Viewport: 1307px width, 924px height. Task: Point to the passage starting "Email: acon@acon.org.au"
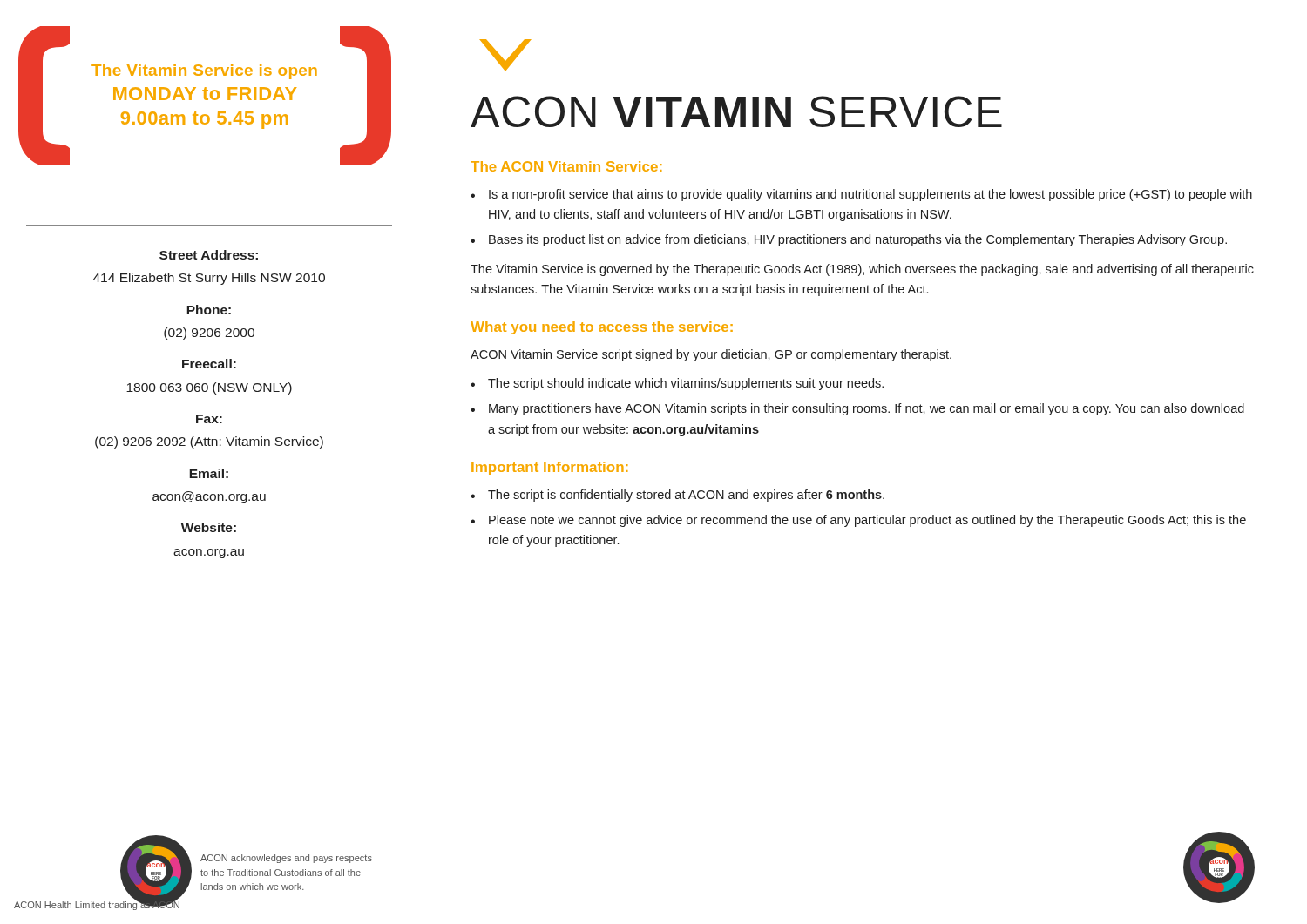[x=209, y=485]
